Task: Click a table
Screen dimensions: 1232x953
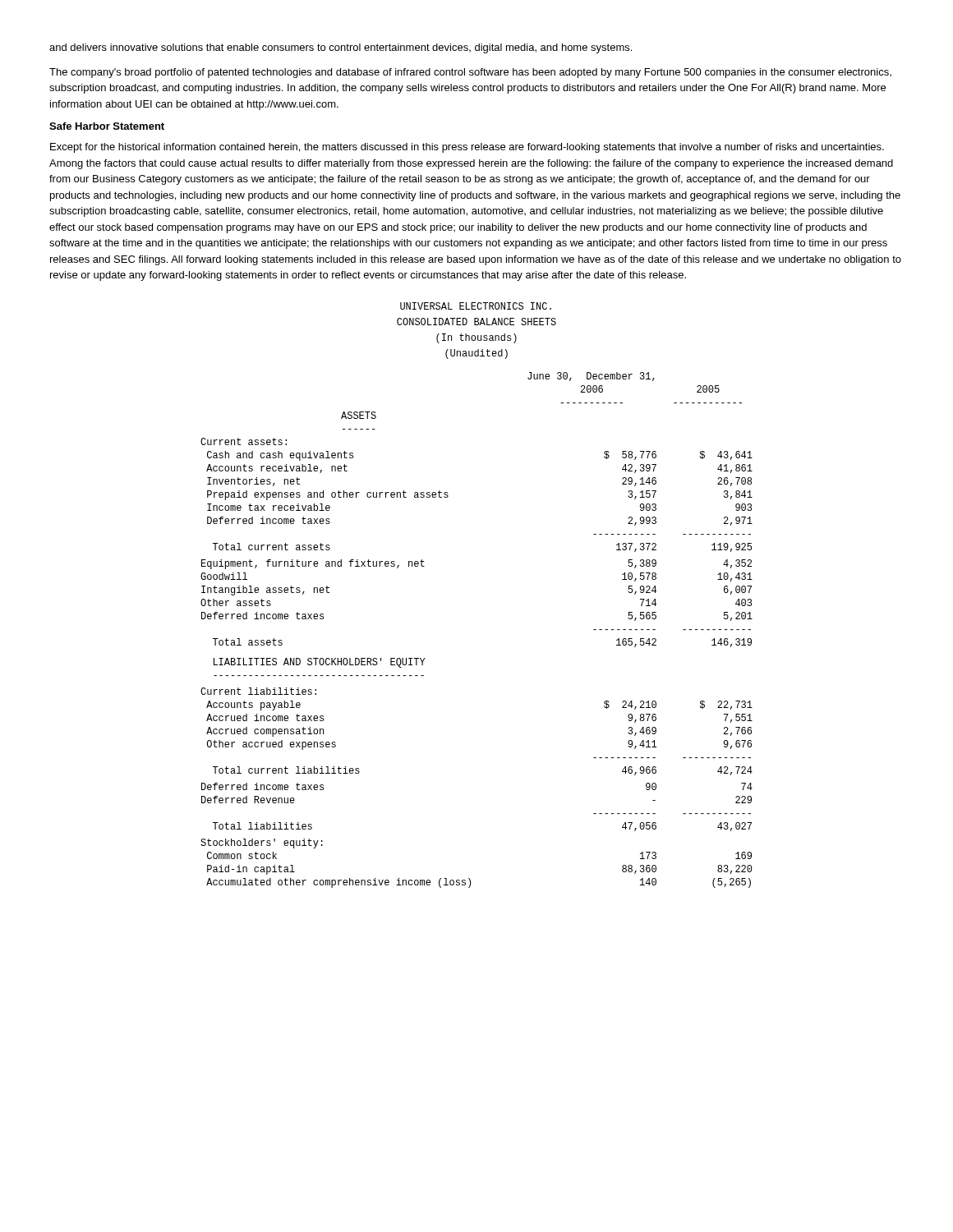Action: [476, 630]
